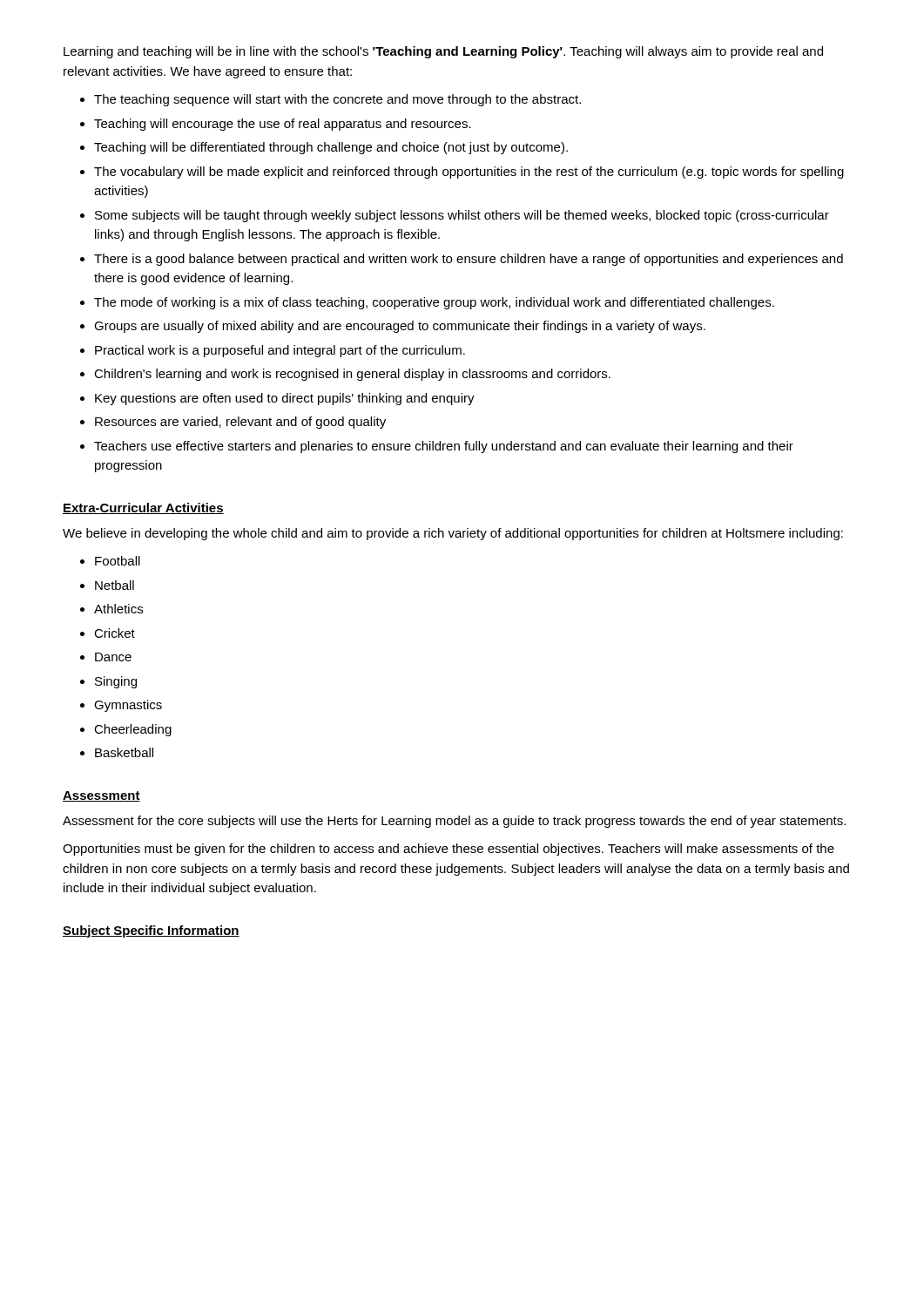Click on the text starting "Extra-Curricular Activities"

(143, 507)
